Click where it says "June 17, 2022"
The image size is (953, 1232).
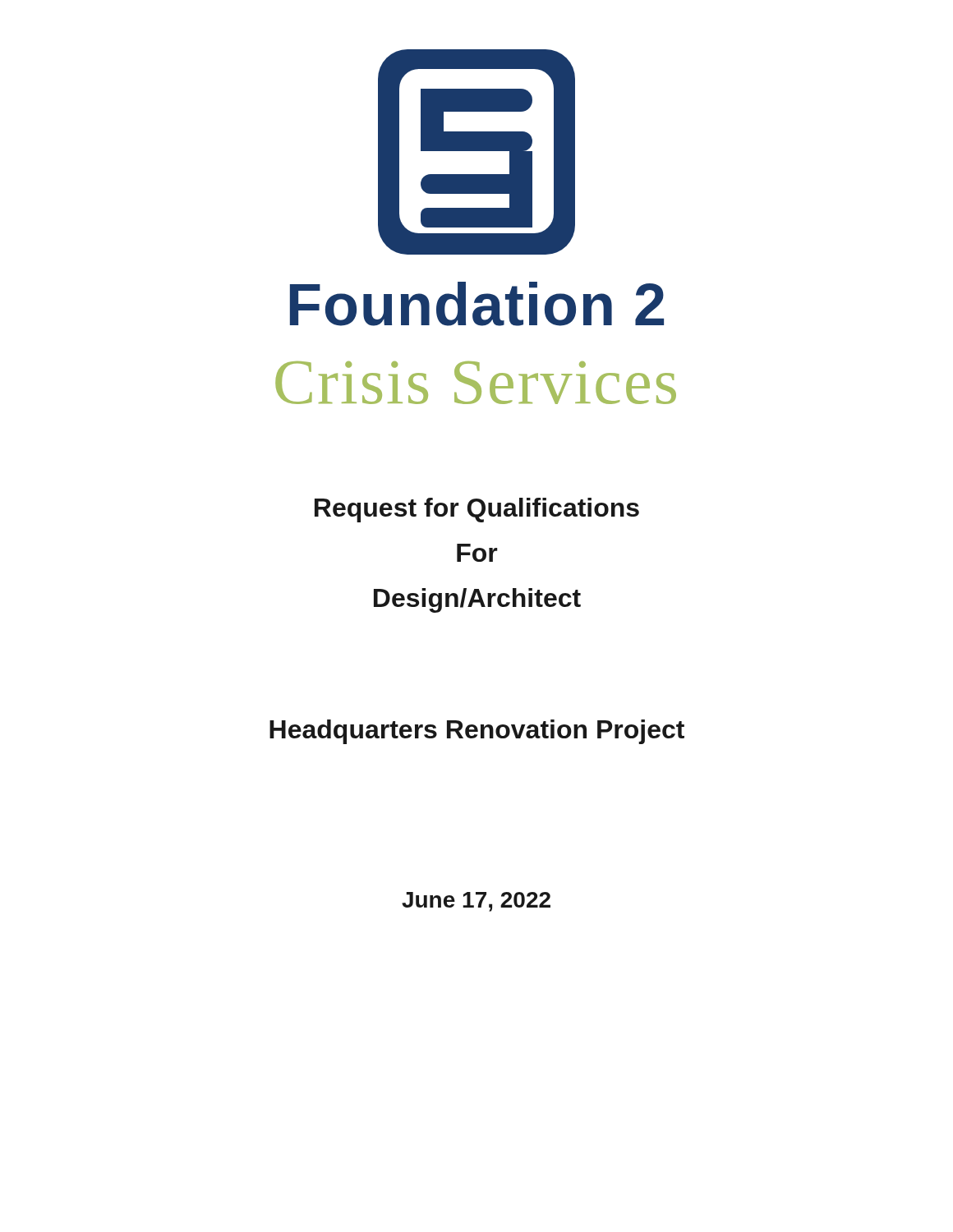(x=476, y=900)
